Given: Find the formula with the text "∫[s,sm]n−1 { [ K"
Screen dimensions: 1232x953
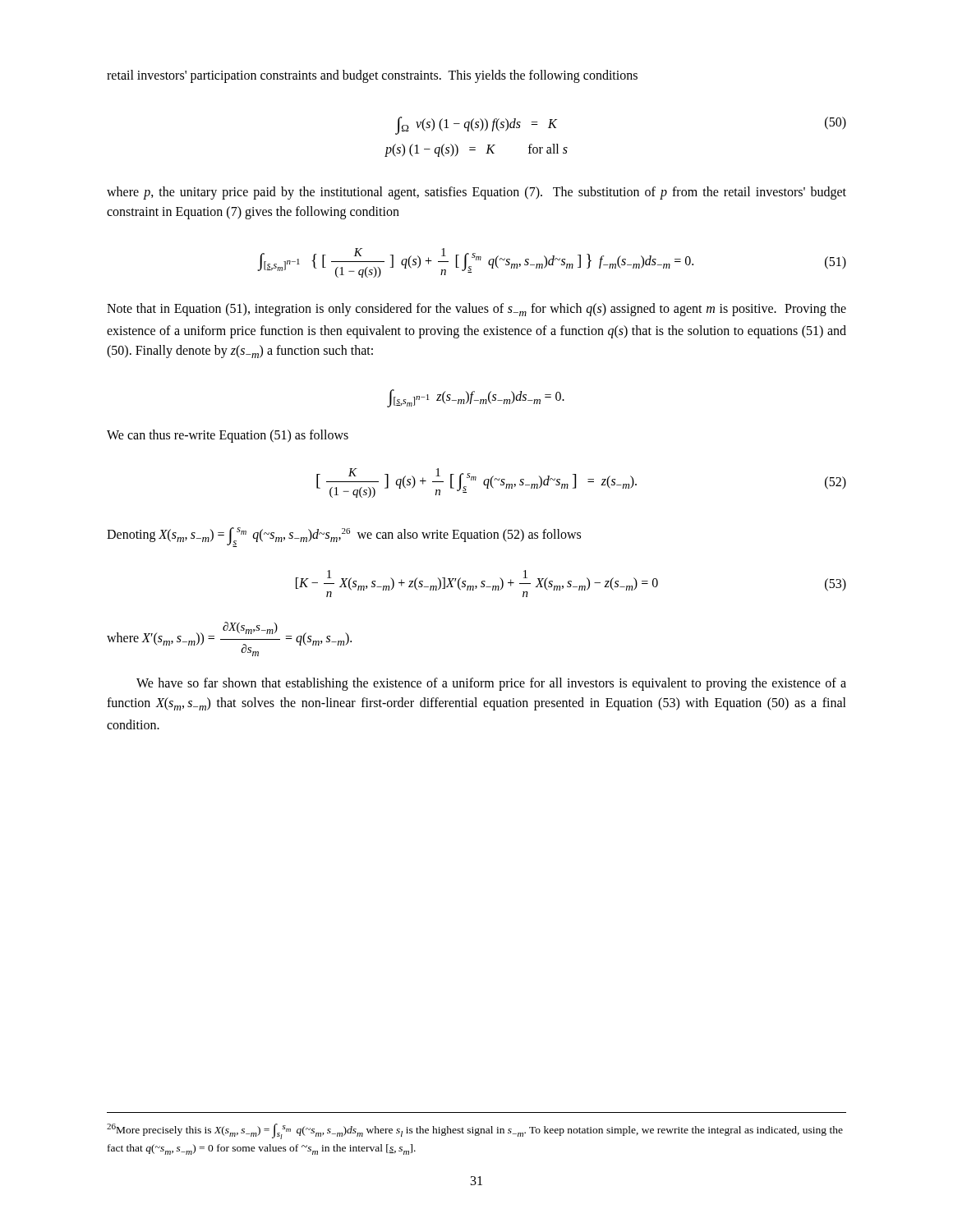Looking at the screenshot, I should click(552, 262).
